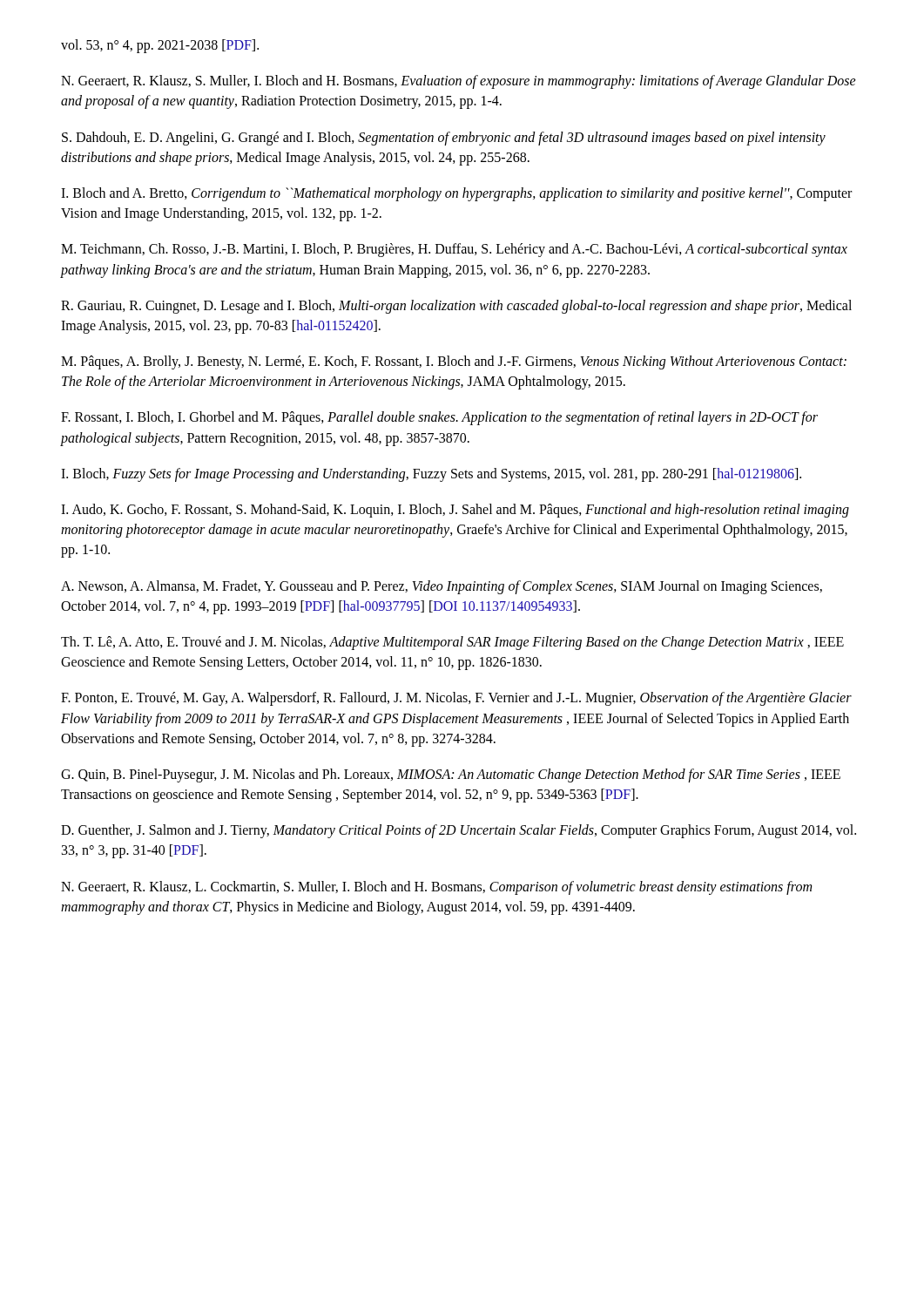Locate the block of text that opens with "I. Audo, K. Gocho, F. Rossant, S. Mohand-Said,"
This screenshot has height=1307, width=924.
click(455, 529)
